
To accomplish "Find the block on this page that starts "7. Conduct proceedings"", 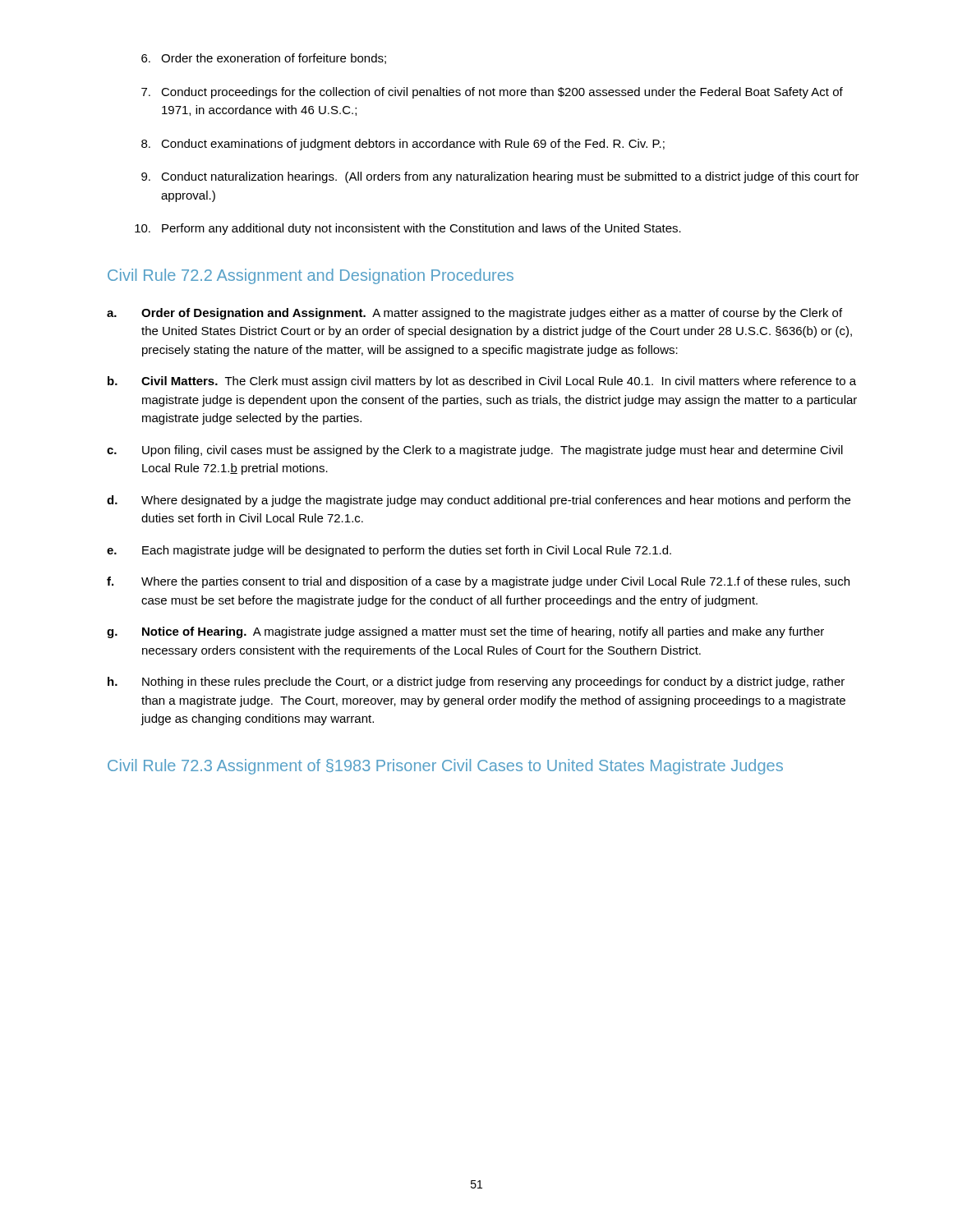I will 485,101.
